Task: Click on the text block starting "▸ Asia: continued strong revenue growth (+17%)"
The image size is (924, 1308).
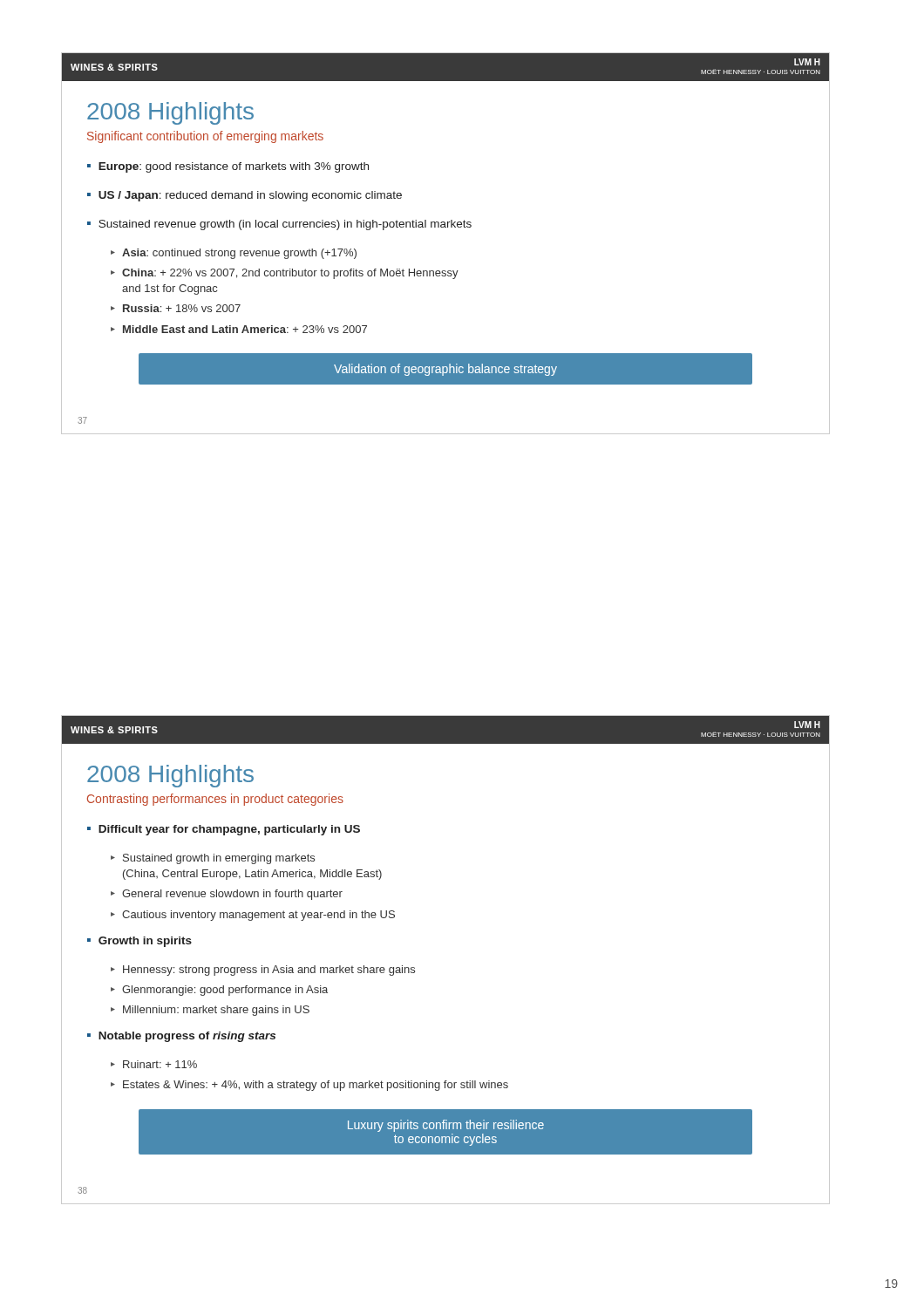Action: click(234, 253)
